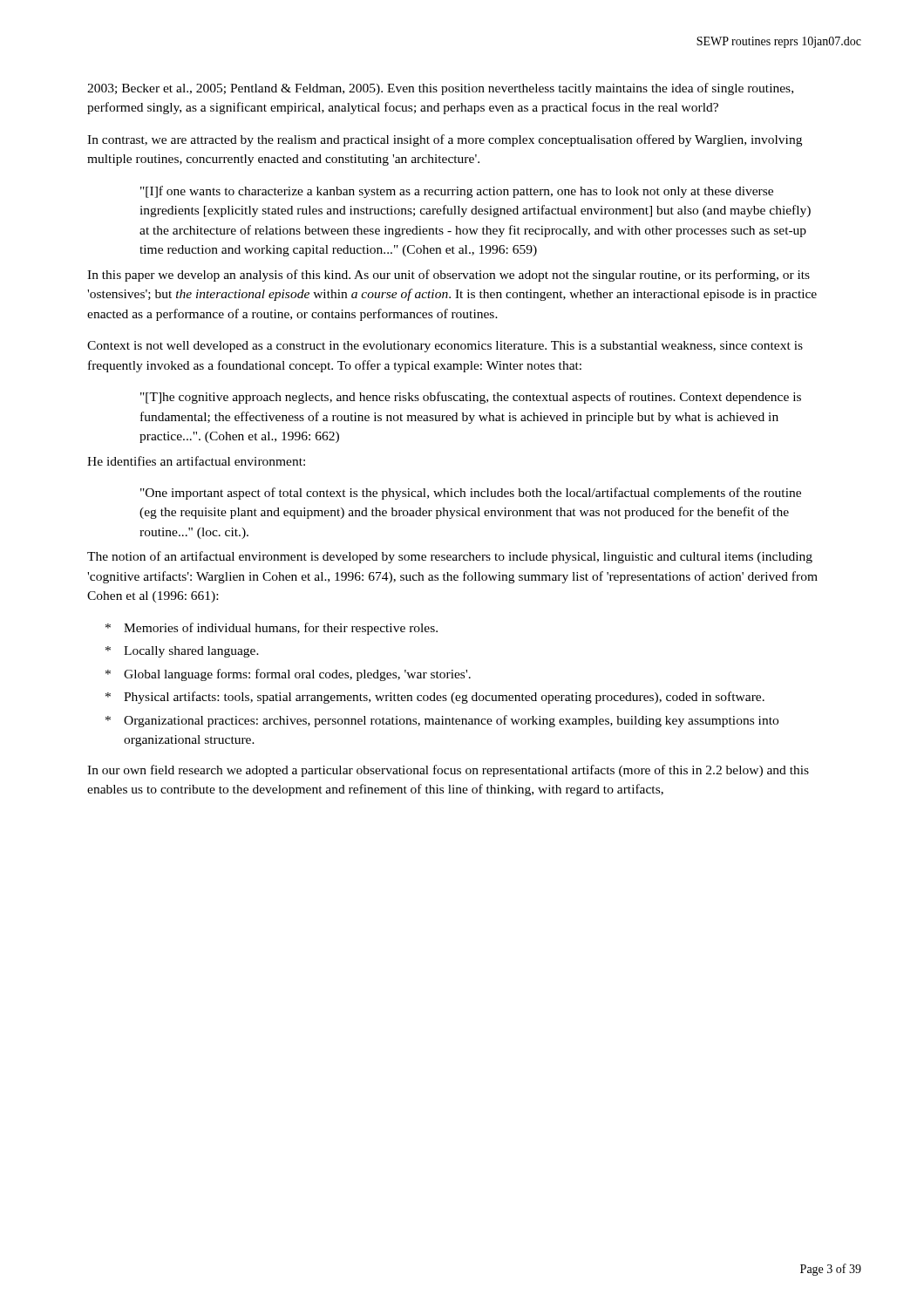Point to the passage starting ""[T]he cognitive approach"
The image size is (924, 1308).
(479, 417)
